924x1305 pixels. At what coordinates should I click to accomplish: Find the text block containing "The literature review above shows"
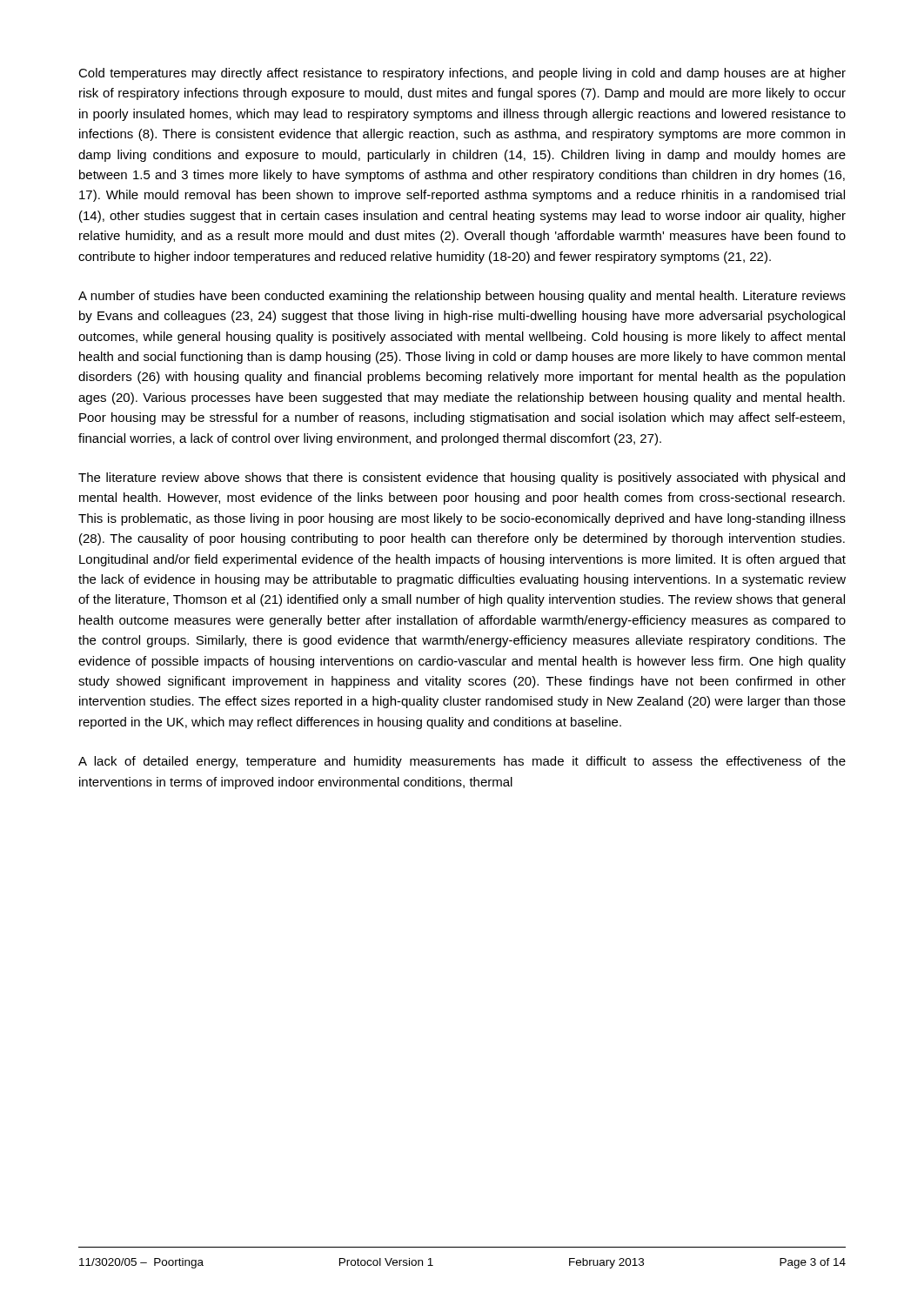pyautogui.click(x=462, y=599)
